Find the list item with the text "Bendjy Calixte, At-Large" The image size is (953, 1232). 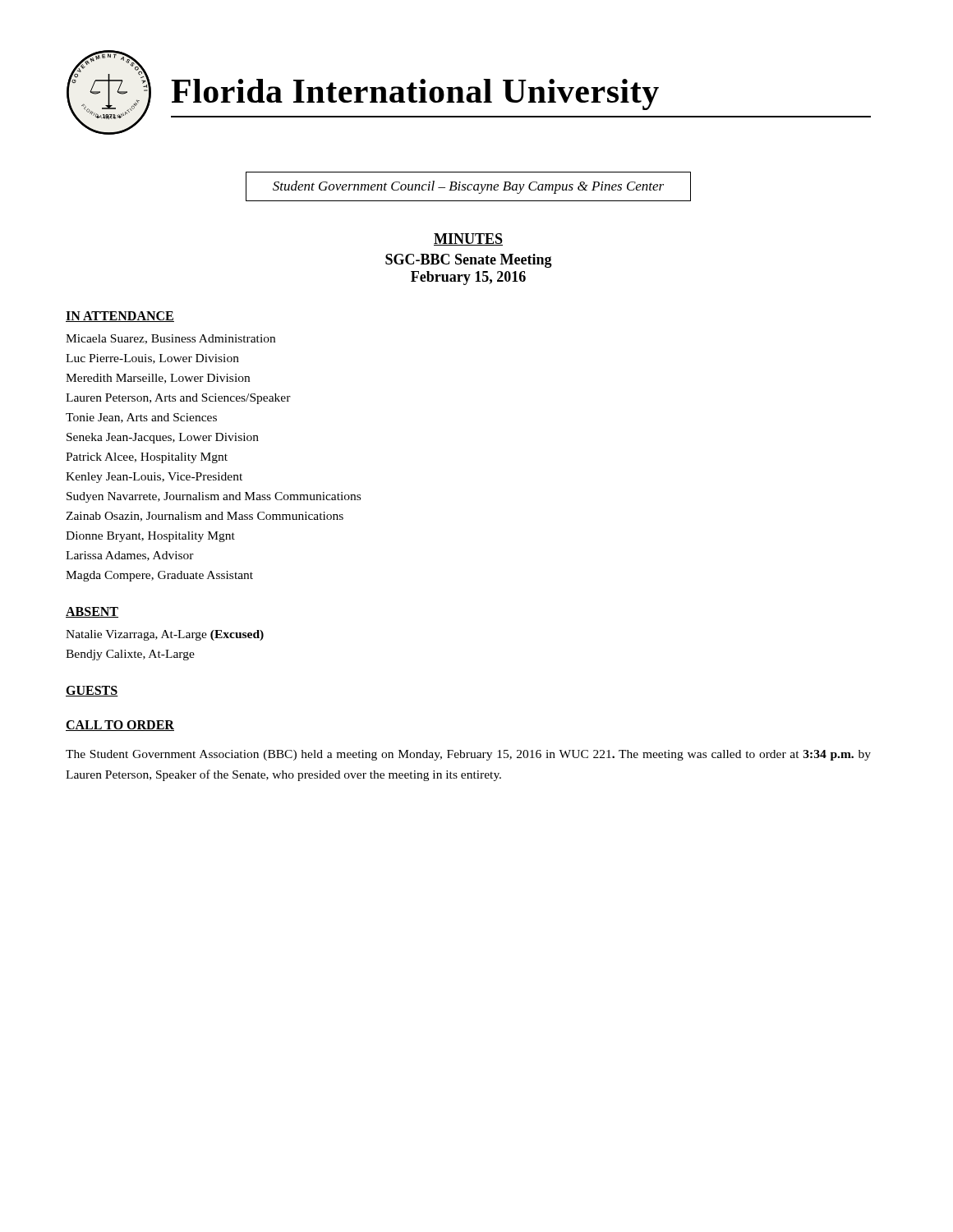[130, 654]
